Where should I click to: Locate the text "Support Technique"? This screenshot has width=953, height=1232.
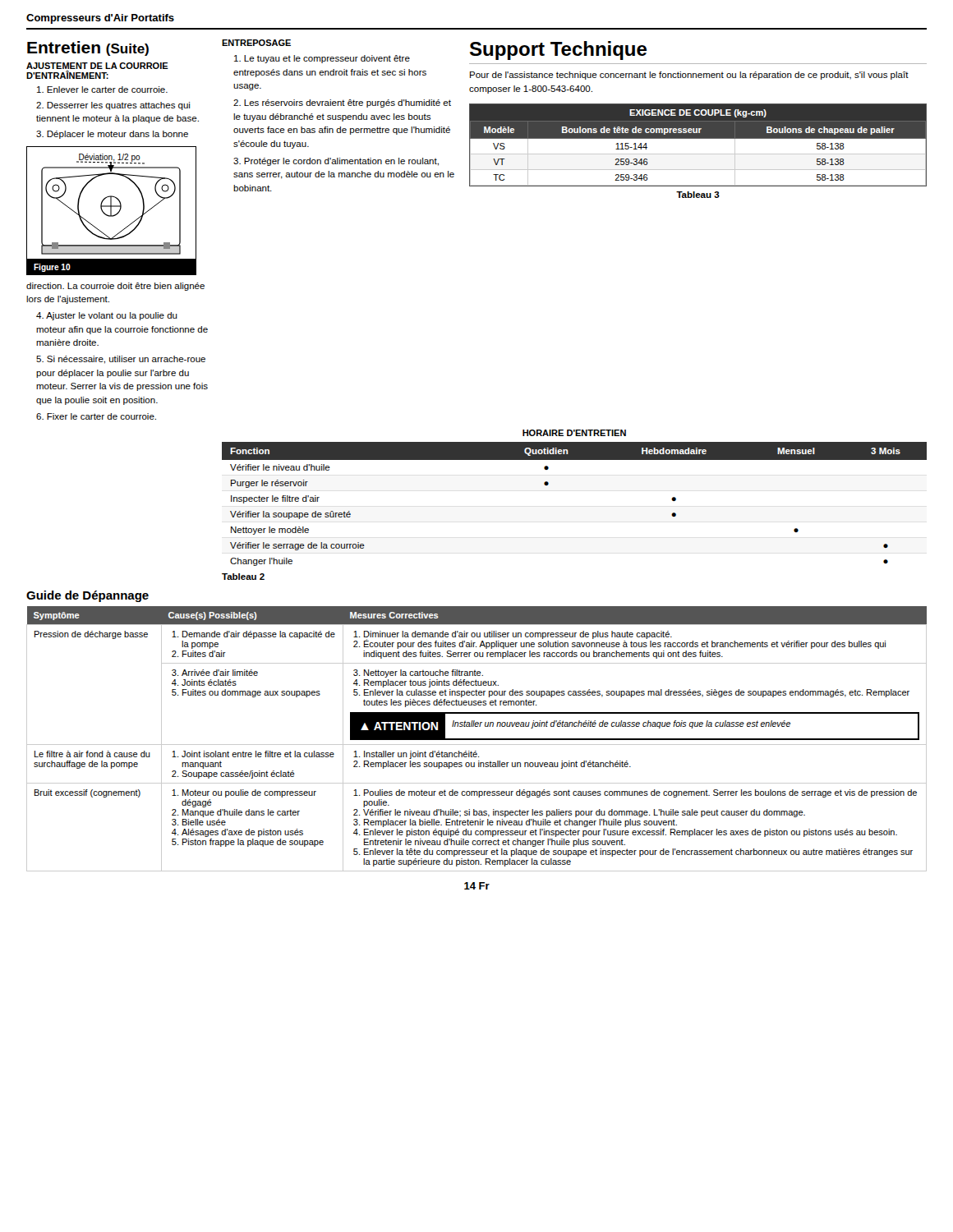(x=558, y=49)
